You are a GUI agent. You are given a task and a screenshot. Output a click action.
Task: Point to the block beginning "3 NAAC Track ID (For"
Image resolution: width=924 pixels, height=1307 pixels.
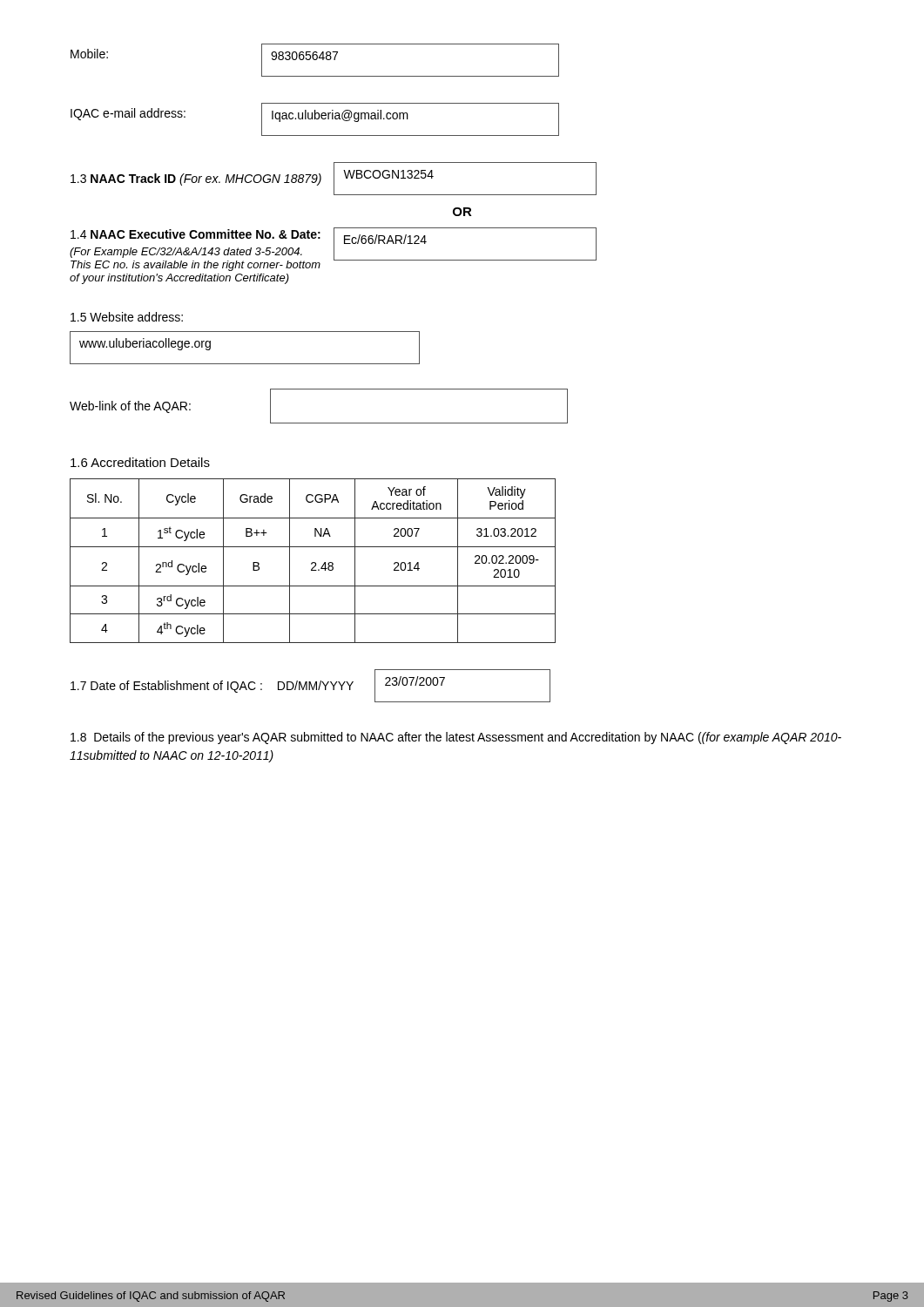point(333,179)
